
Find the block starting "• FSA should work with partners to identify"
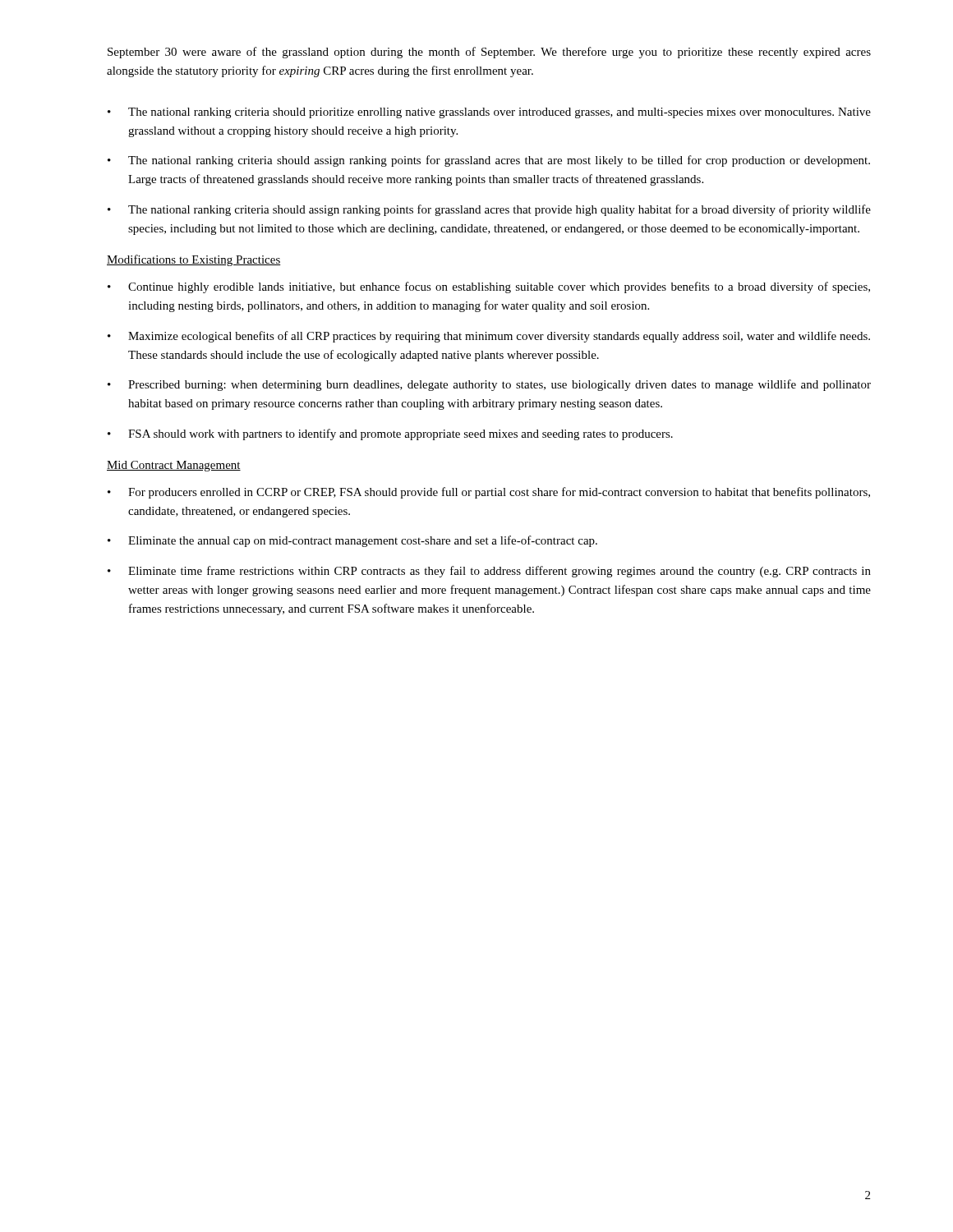489,434
